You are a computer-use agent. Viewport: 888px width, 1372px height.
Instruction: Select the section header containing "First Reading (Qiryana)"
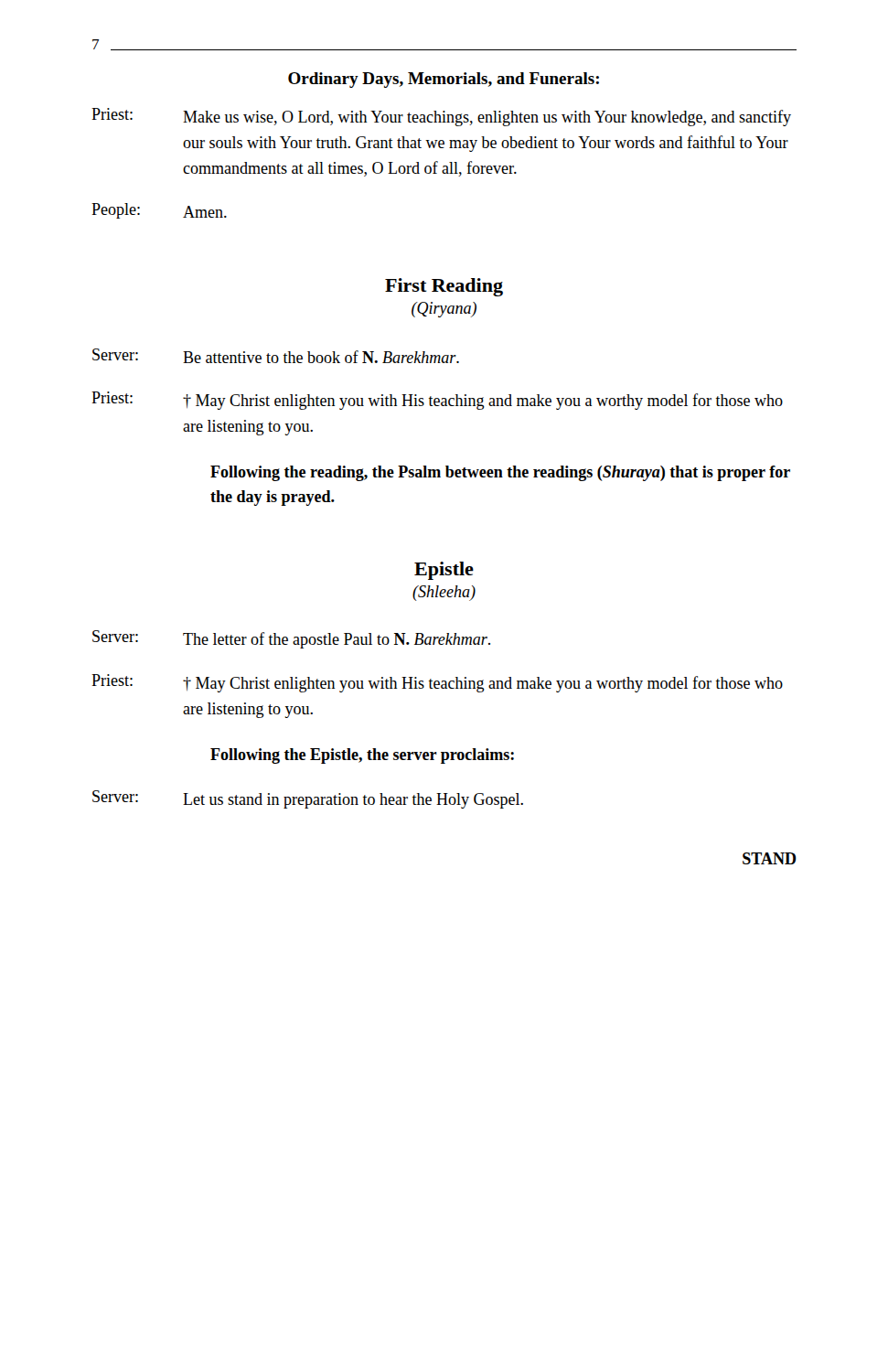tap(444, 295)
